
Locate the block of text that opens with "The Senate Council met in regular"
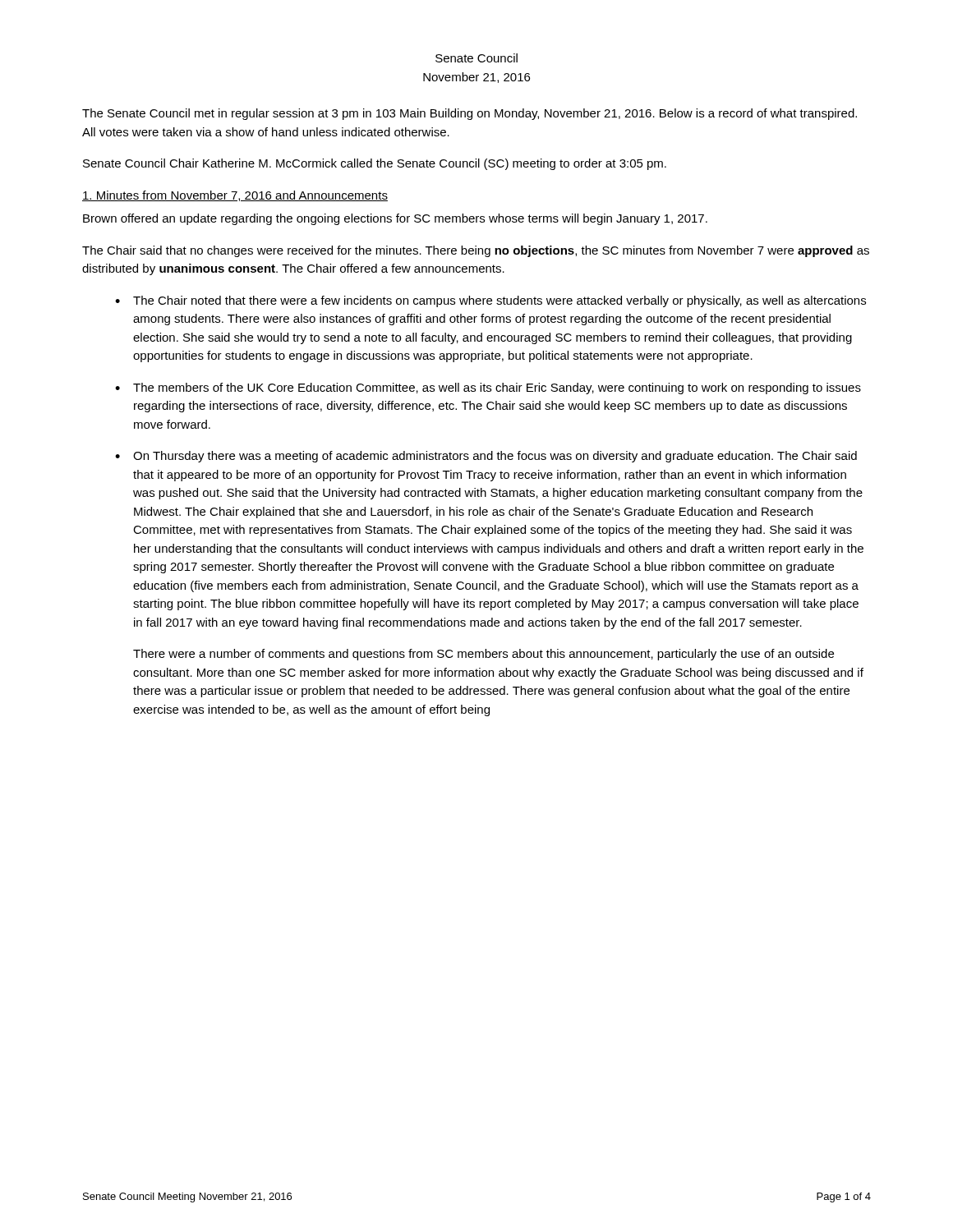[x=470, y=122]
